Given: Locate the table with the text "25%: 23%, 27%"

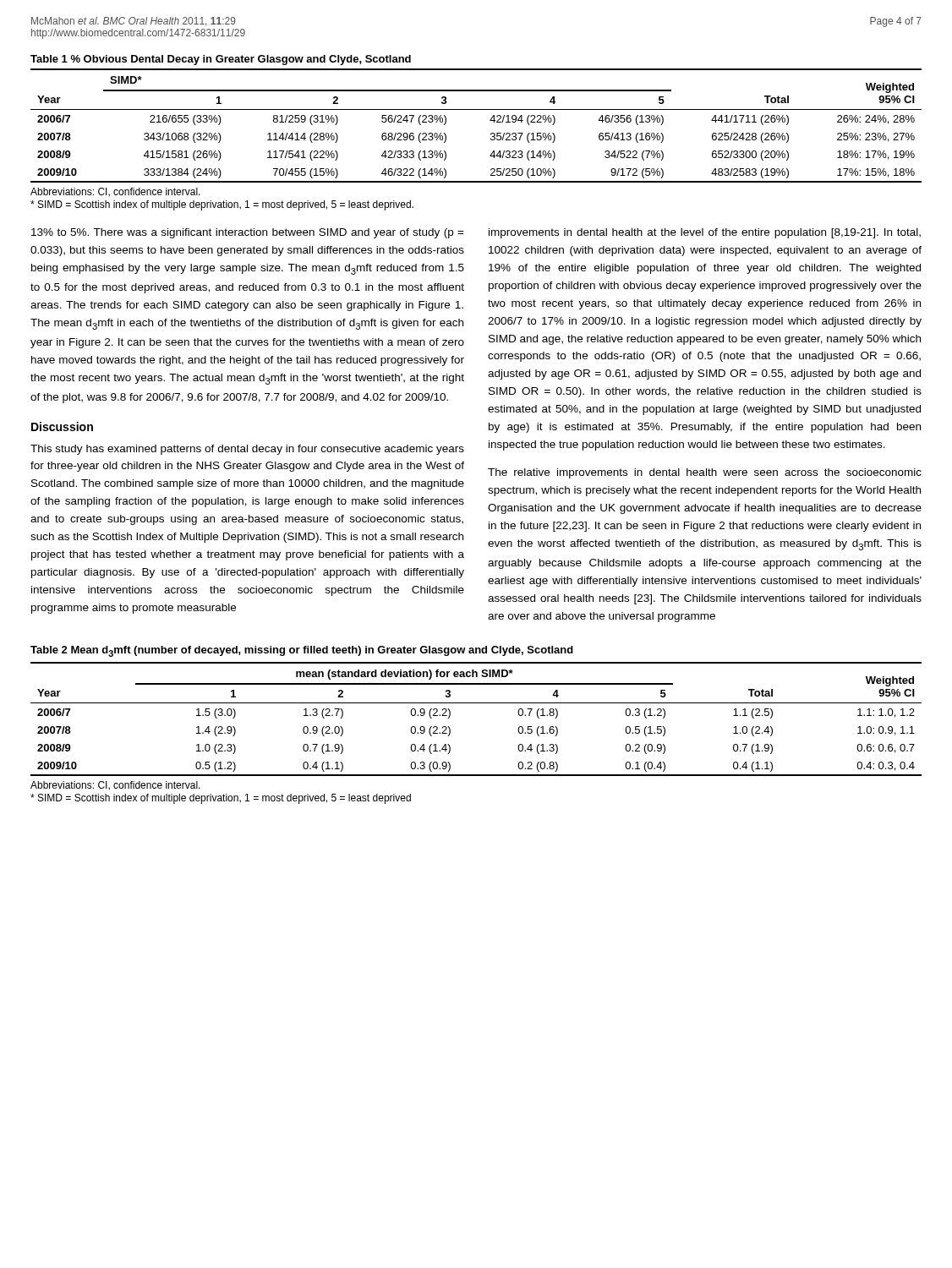Looking at the screenshot, I should [x=476, y=126].
